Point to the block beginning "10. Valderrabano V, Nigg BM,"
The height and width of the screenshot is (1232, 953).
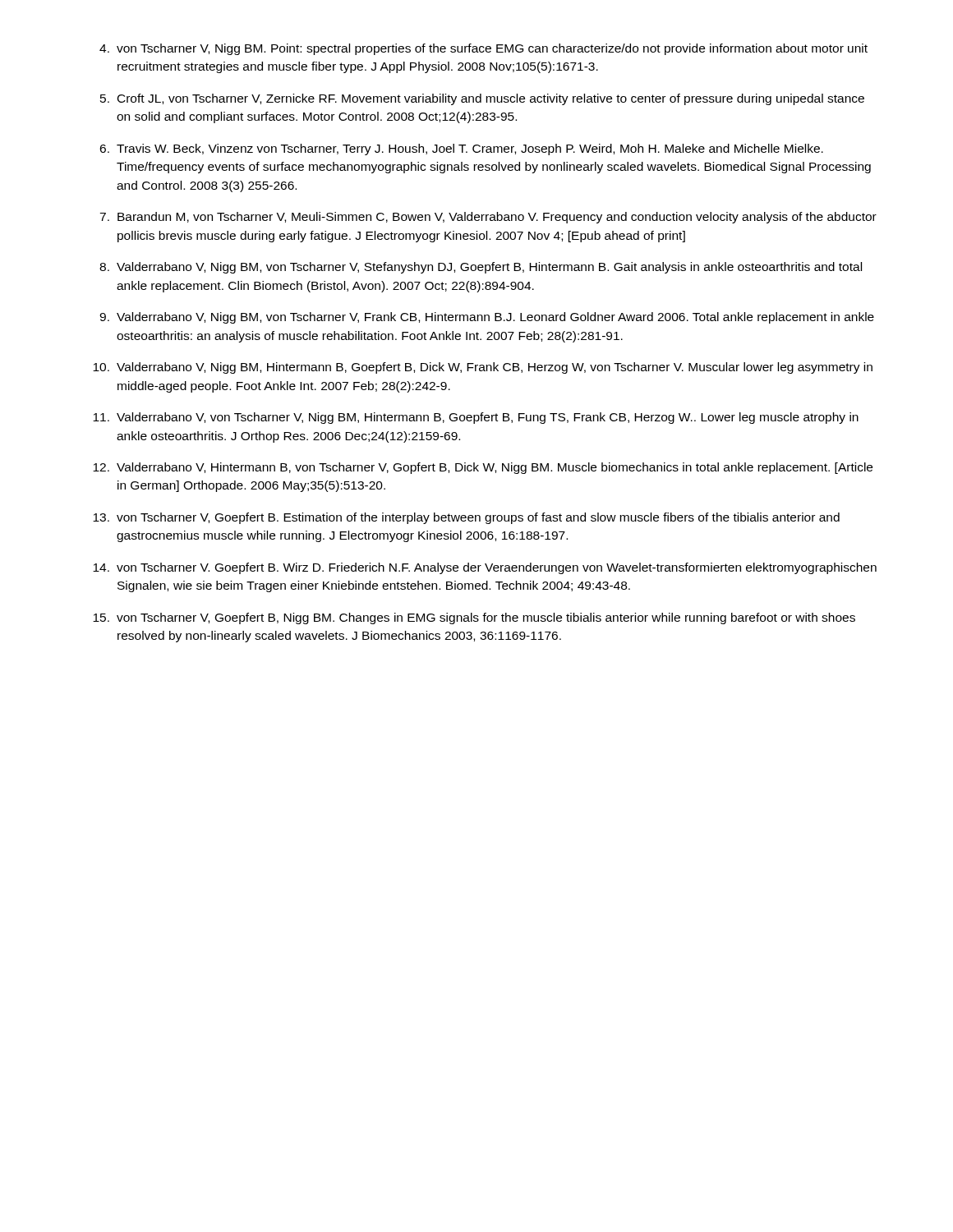[476, 377]
